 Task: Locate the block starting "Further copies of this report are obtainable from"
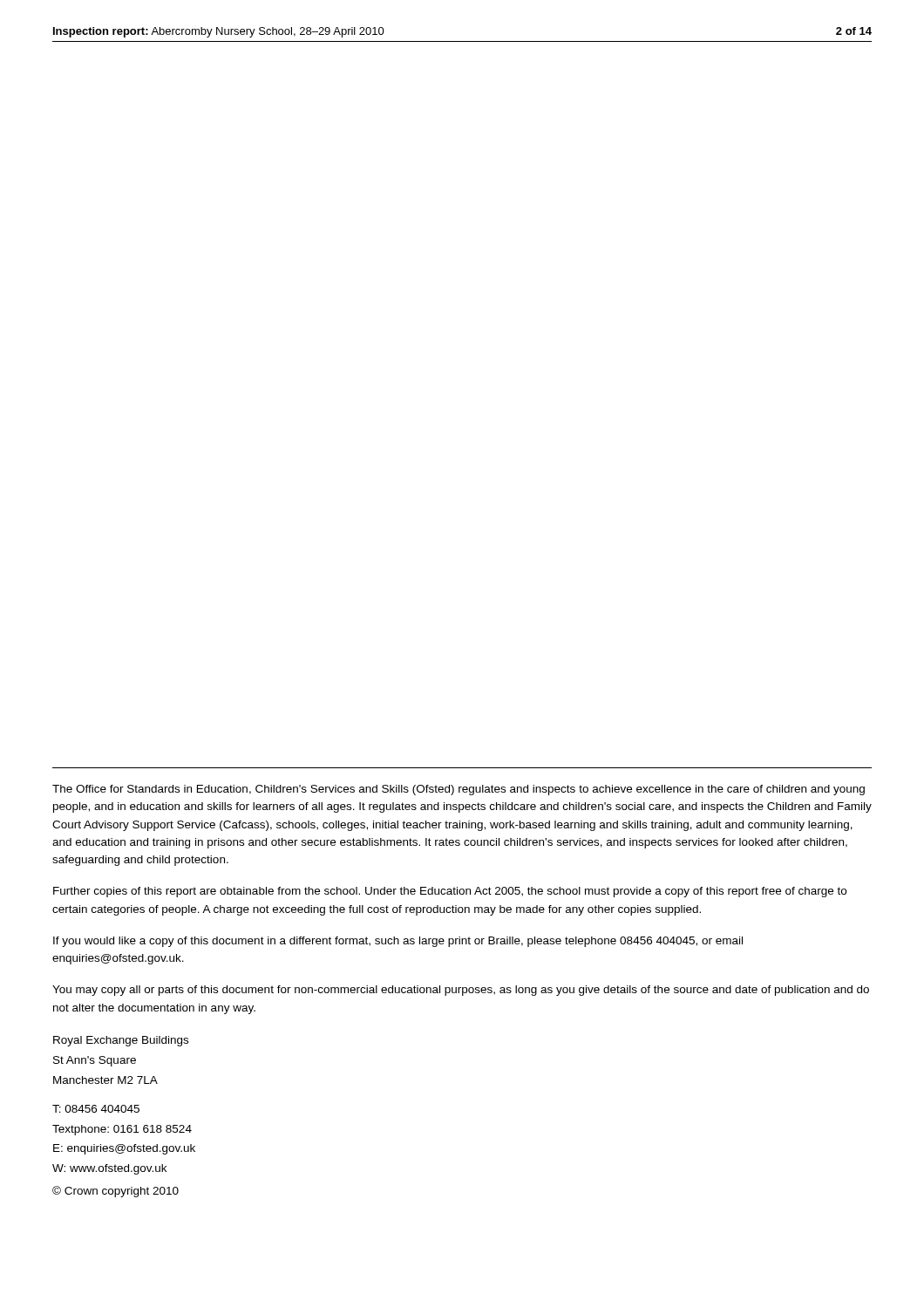[462, 900]
